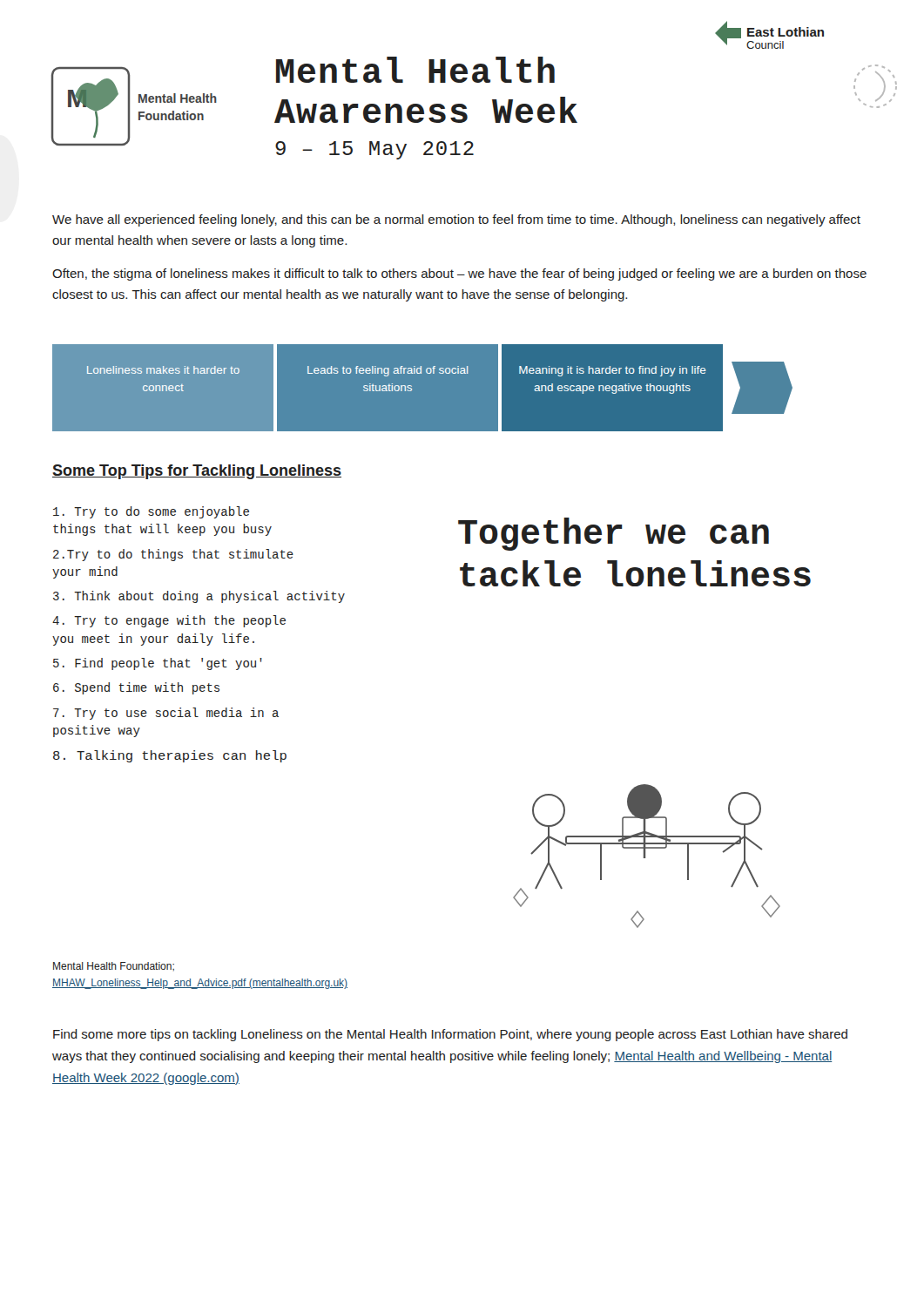Click on the passage starting "4. Try to engage"
Image resolution: width=924 pixels, height=1307 pixels.
tap(169, 630)
